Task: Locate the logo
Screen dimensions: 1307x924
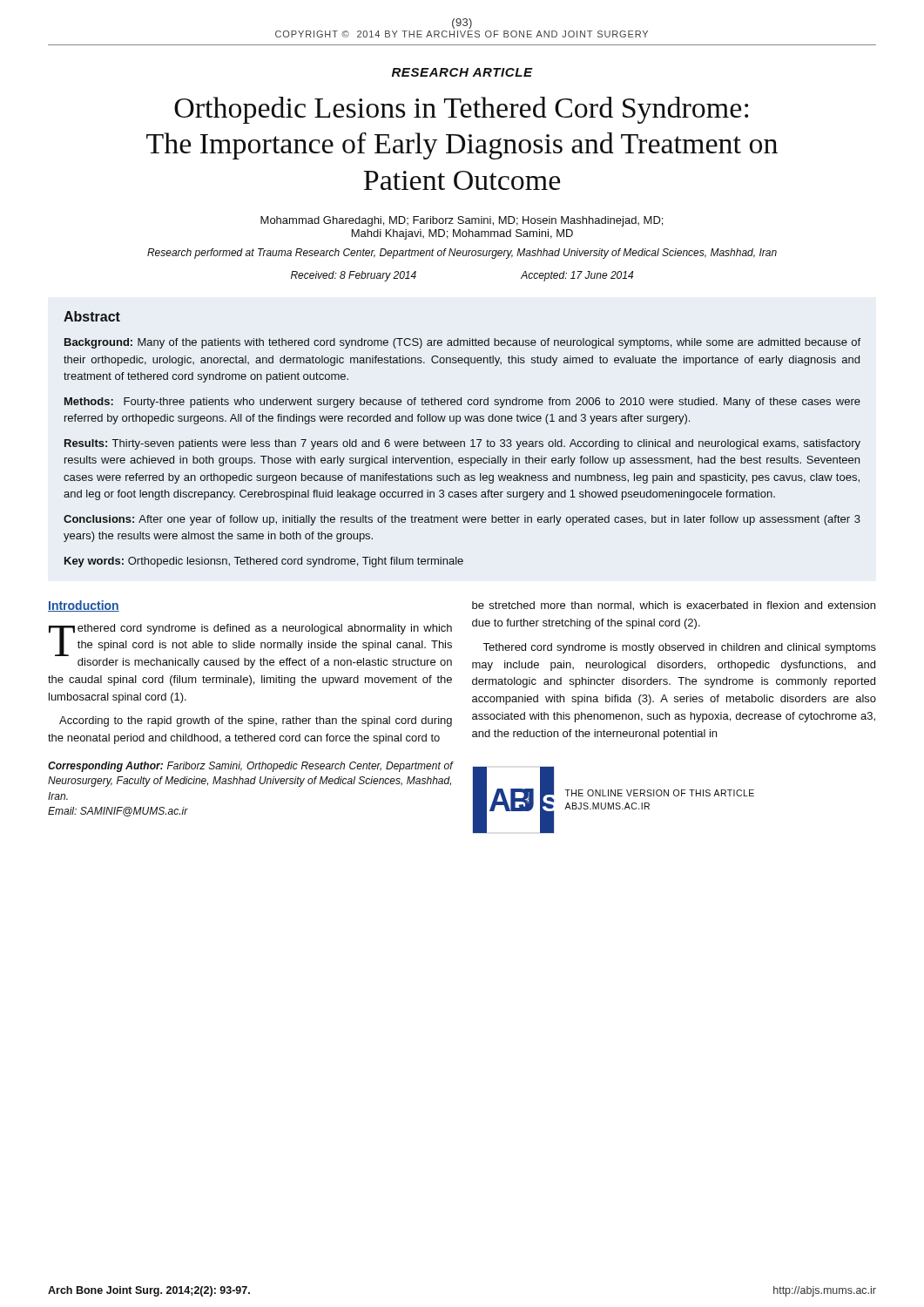Action: 674,800
